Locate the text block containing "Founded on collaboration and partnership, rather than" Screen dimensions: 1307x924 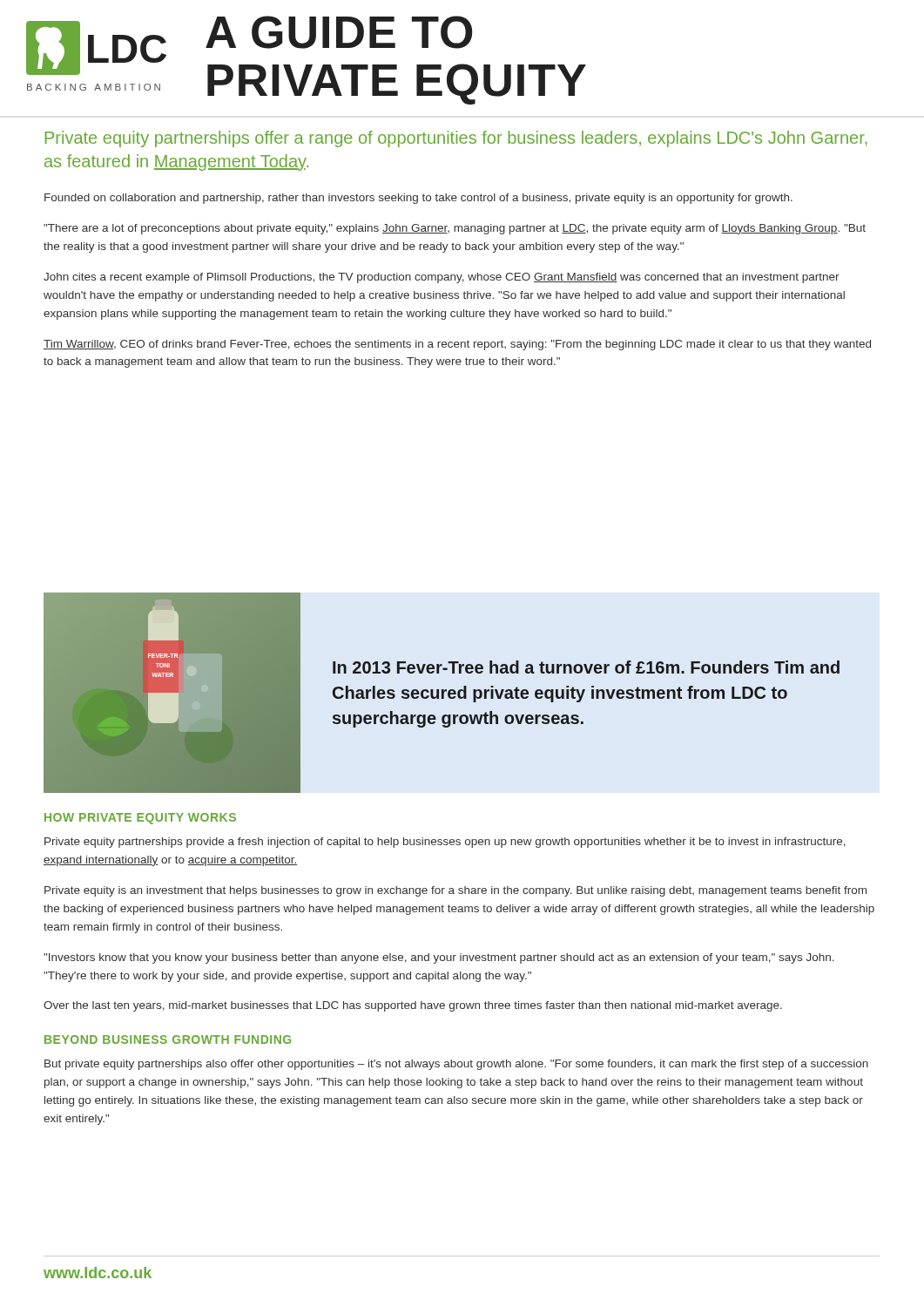(x=418, y=197)
